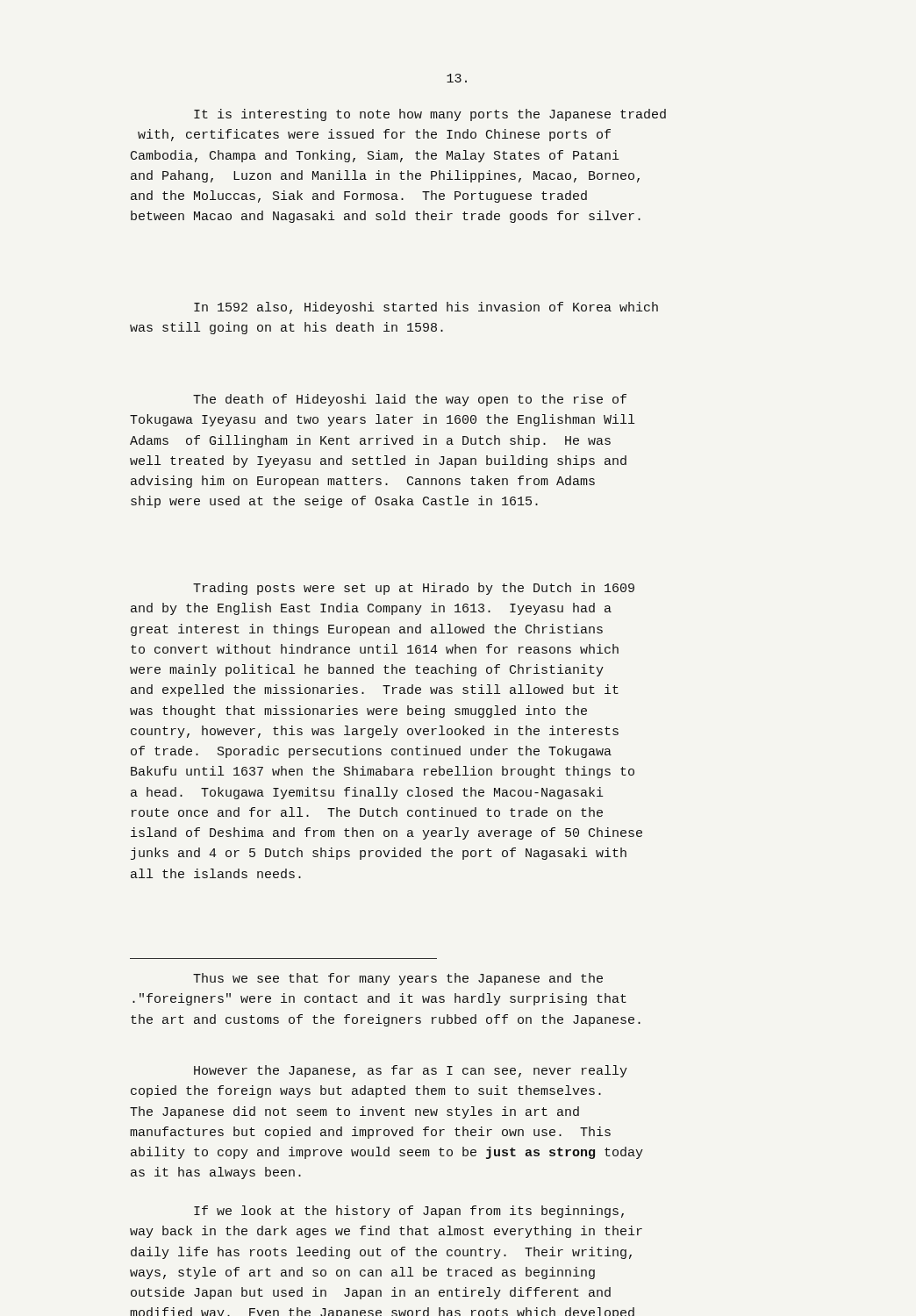Select the text block starting "Trading posts were set up"

[x=387, y=732]
